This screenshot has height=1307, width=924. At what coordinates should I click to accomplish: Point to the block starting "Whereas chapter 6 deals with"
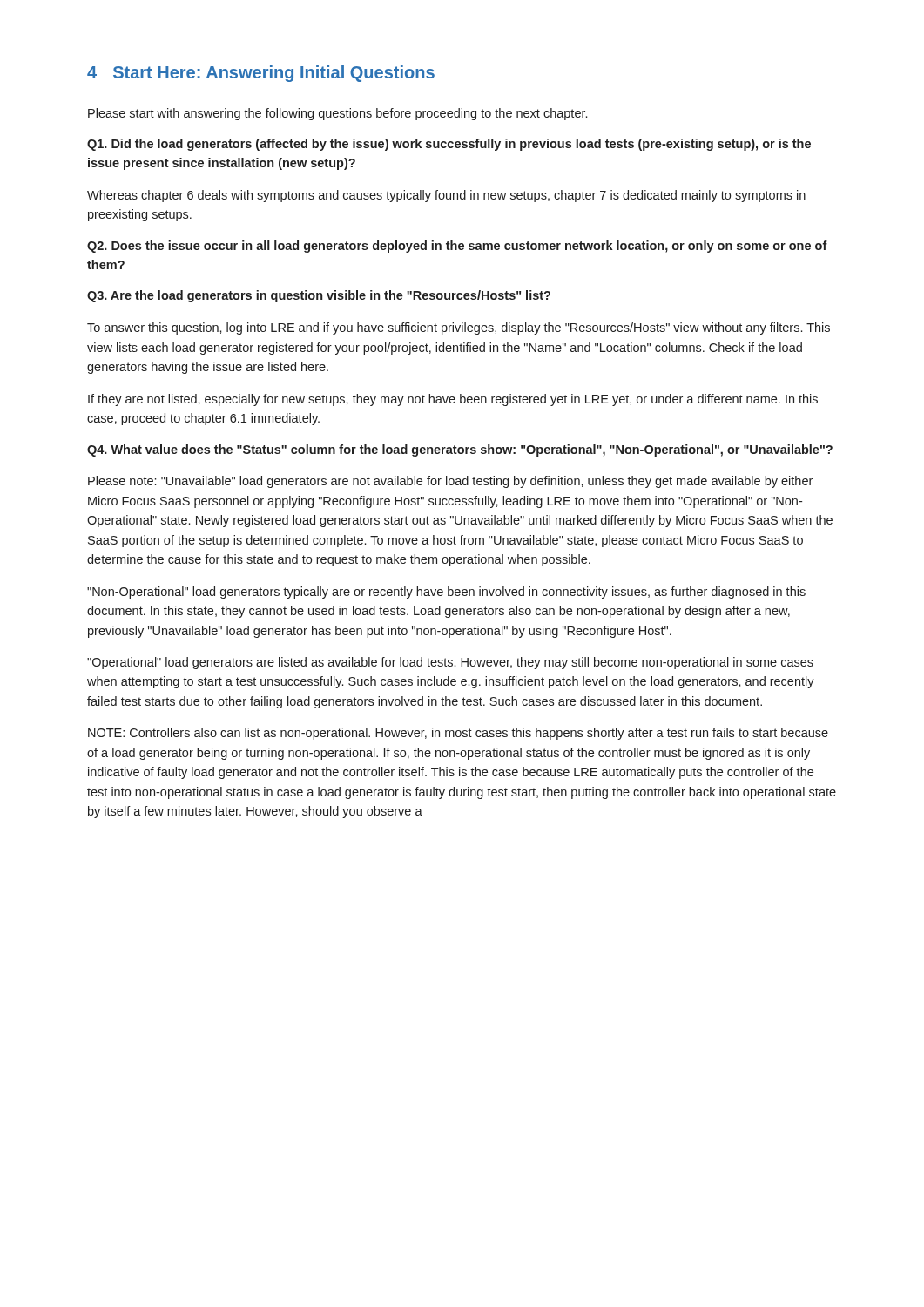(446, 205)
